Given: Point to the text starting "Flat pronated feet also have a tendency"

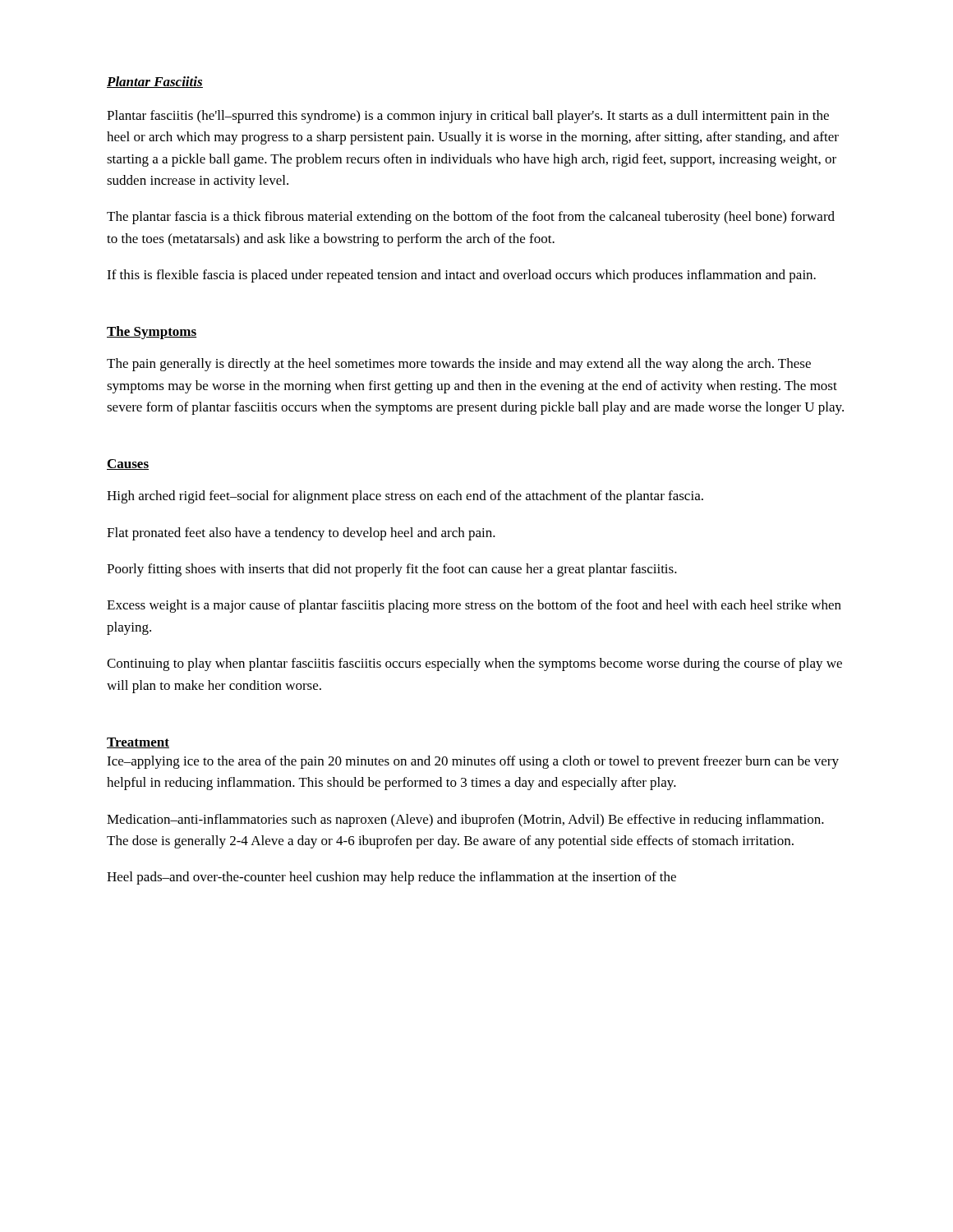Looking at the screenshot, I should (x=301, y=532).
